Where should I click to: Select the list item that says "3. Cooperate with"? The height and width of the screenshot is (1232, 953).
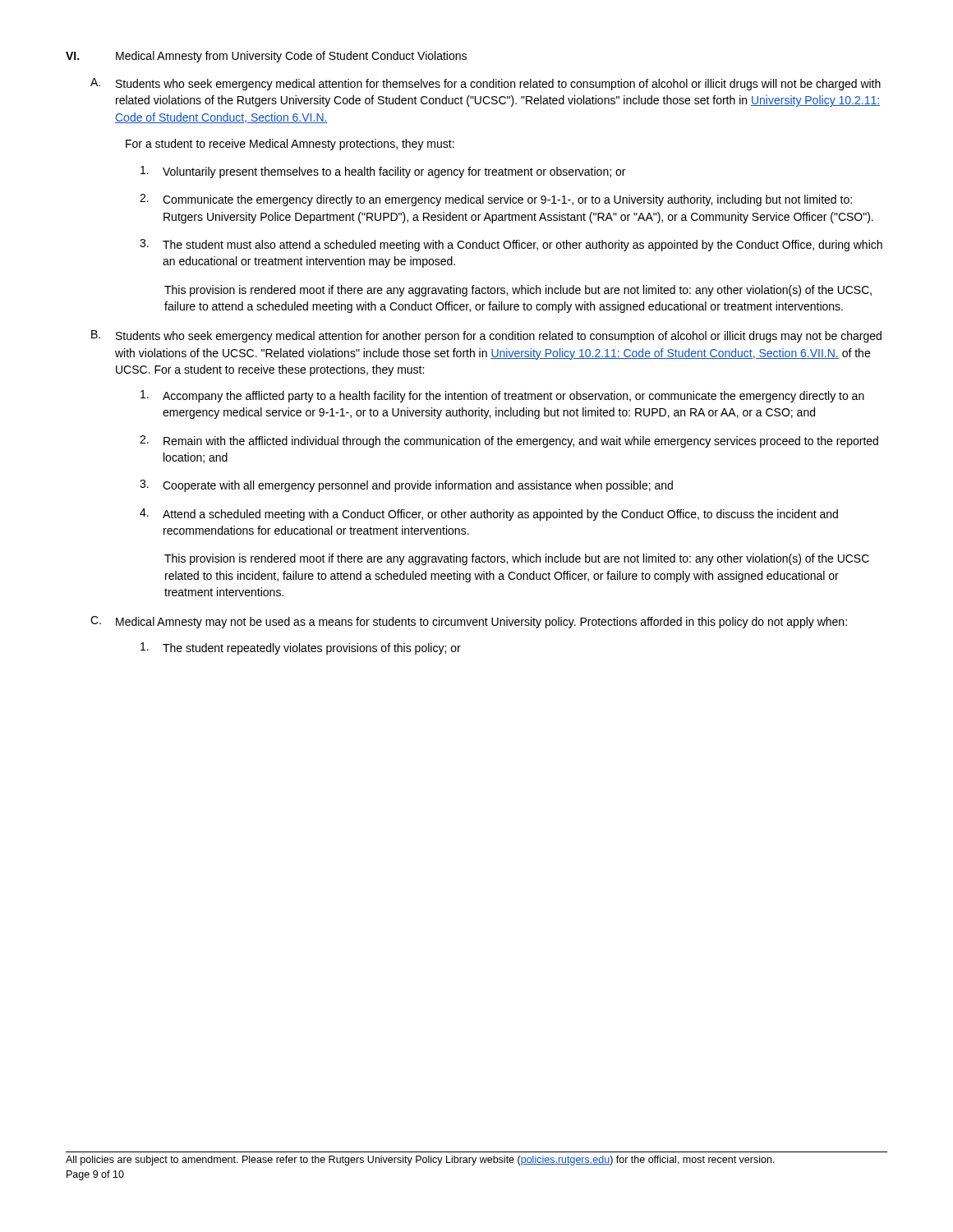click(x=476, y=486)
